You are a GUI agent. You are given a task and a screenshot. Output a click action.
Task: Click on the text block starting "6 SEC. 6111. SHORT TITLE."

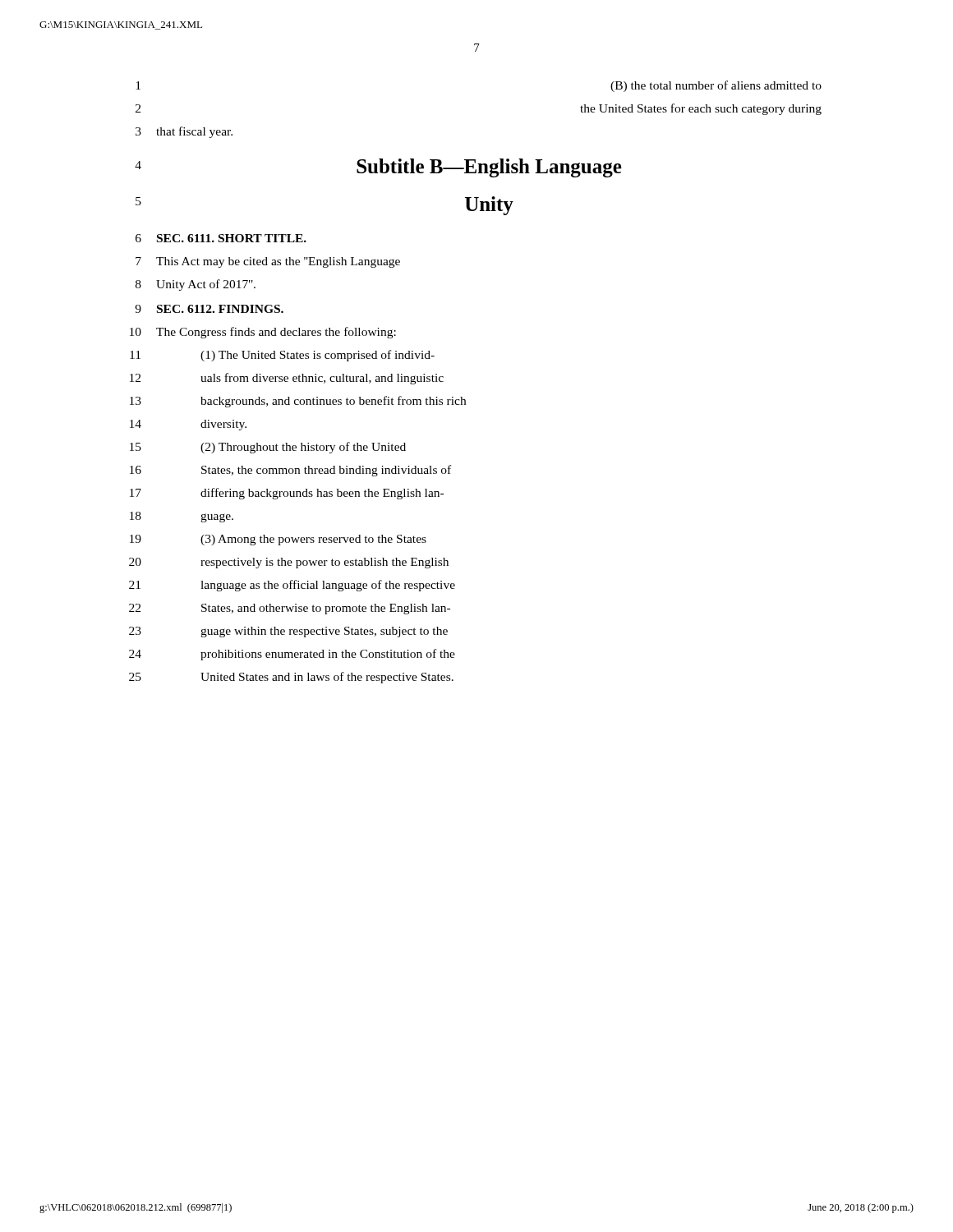click(x=221, y=238)
